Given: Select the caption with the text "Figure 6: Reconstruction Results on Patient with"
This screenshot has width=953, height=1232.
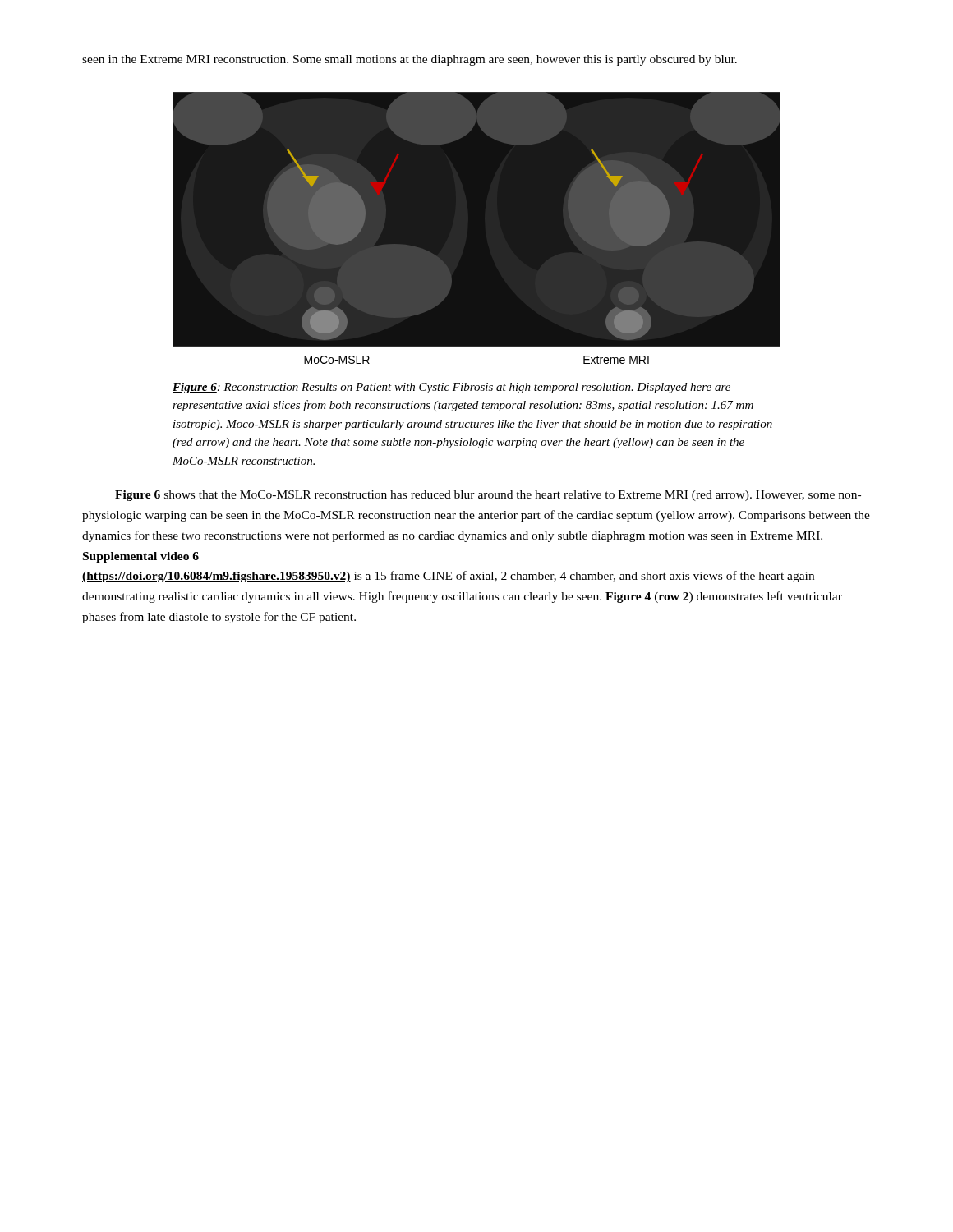Looking at the screenshot, I should [x=472, y=424].
